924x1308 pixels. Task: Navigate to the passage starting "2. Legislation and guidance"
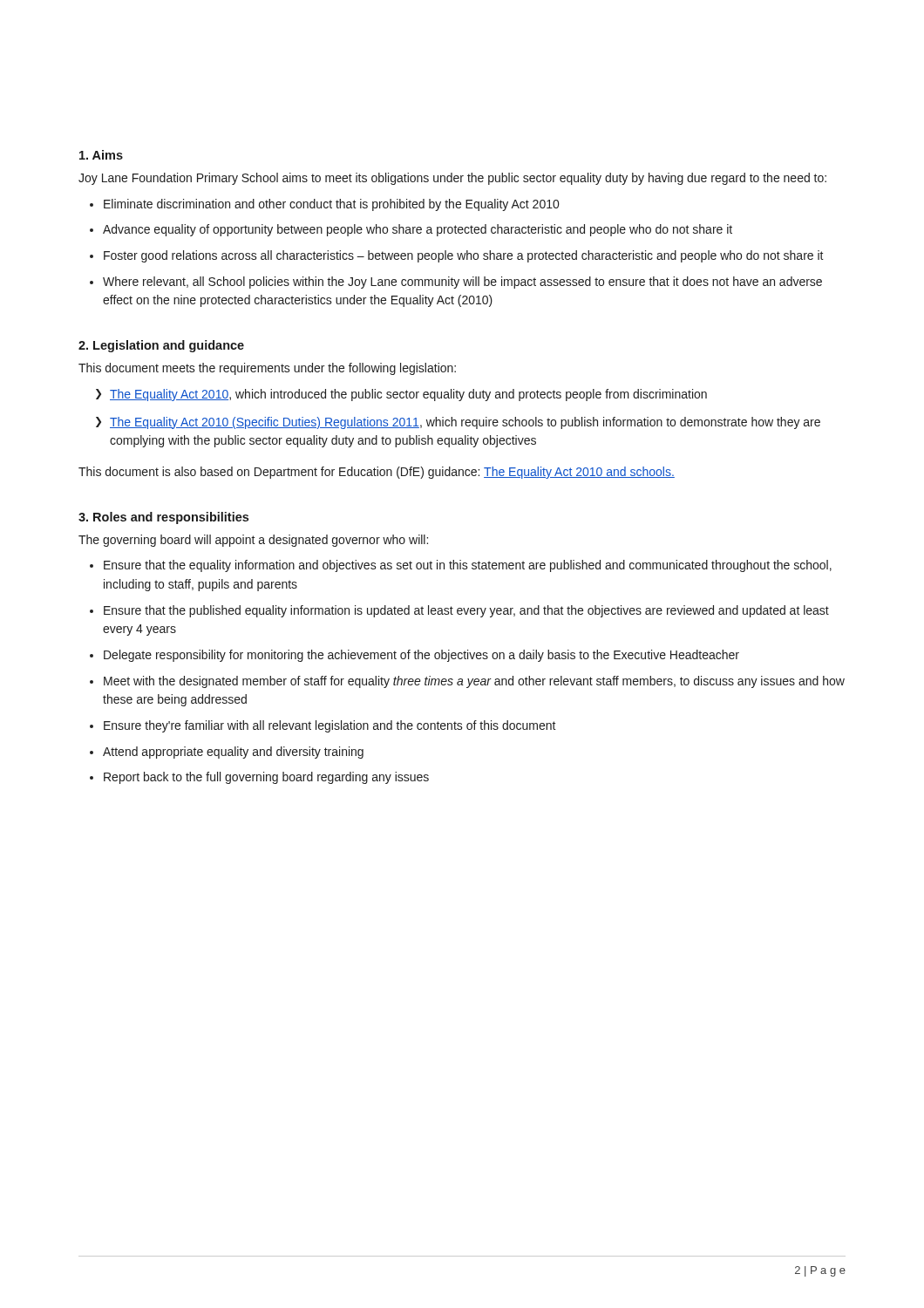point(161,345)
